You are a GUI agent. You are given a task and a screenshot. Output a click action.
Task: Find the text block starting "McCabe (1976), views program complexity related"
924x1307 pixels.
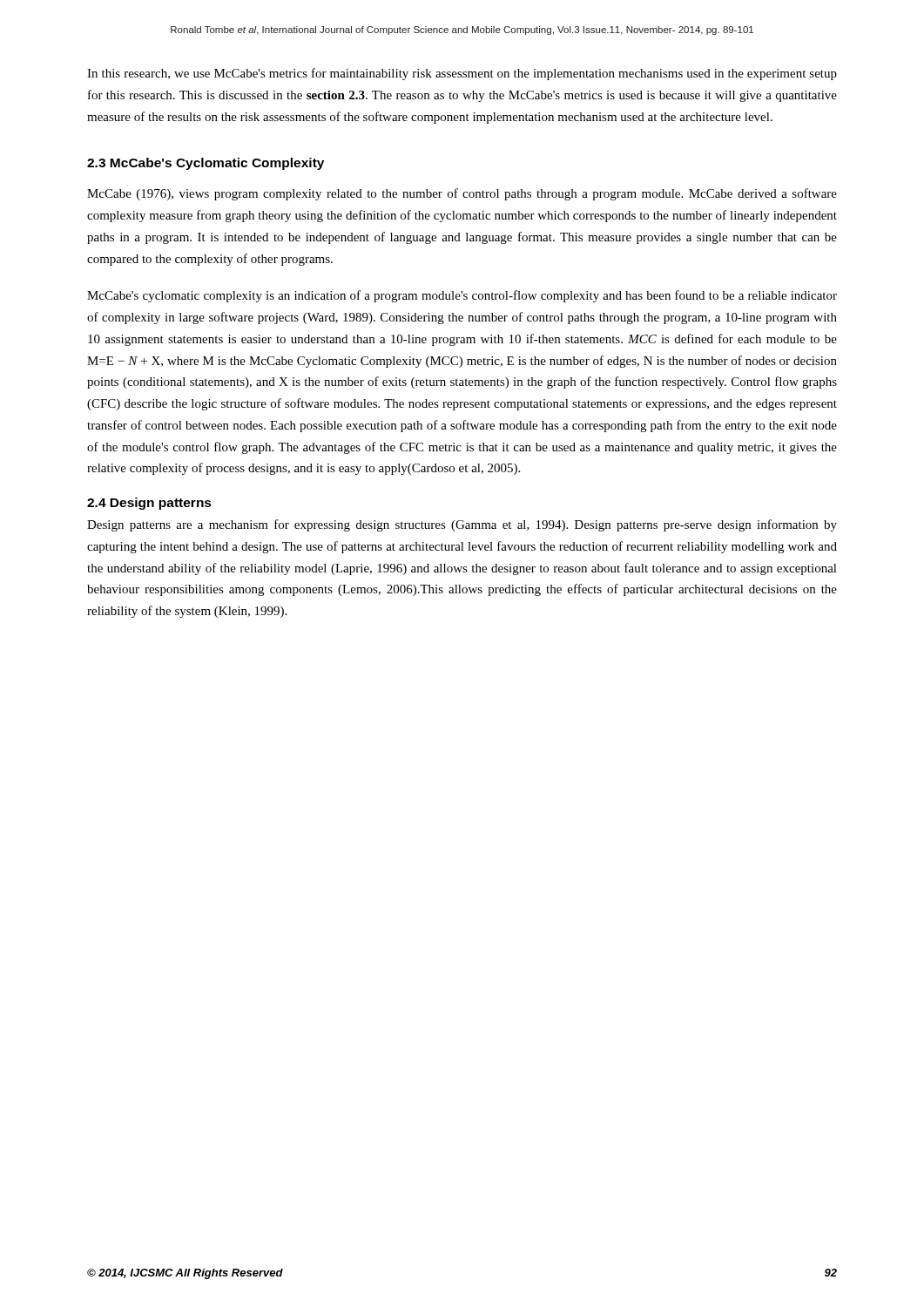[x=462, y=226]
